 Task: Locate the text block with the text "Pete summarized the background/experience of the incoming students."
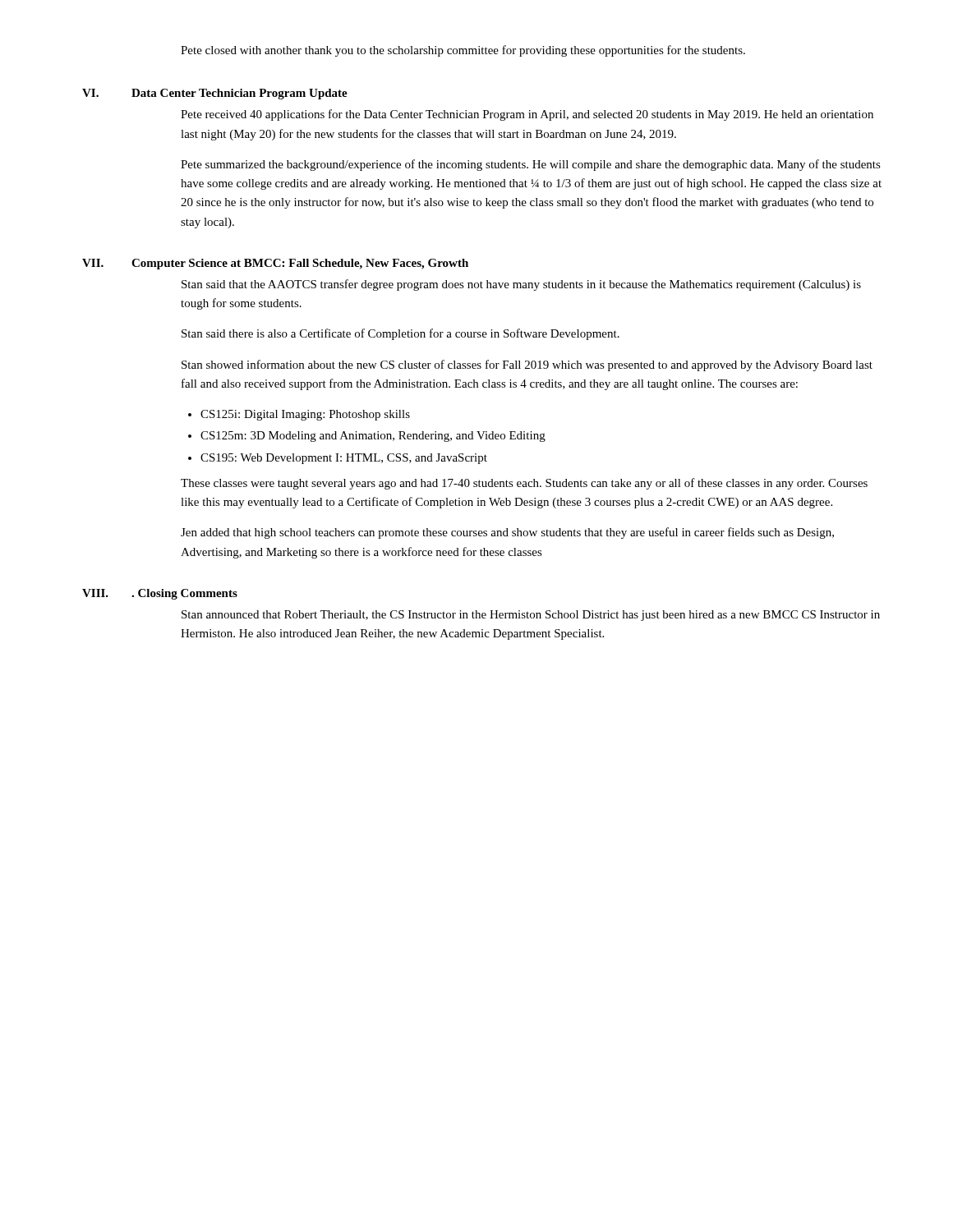(534, 193)
